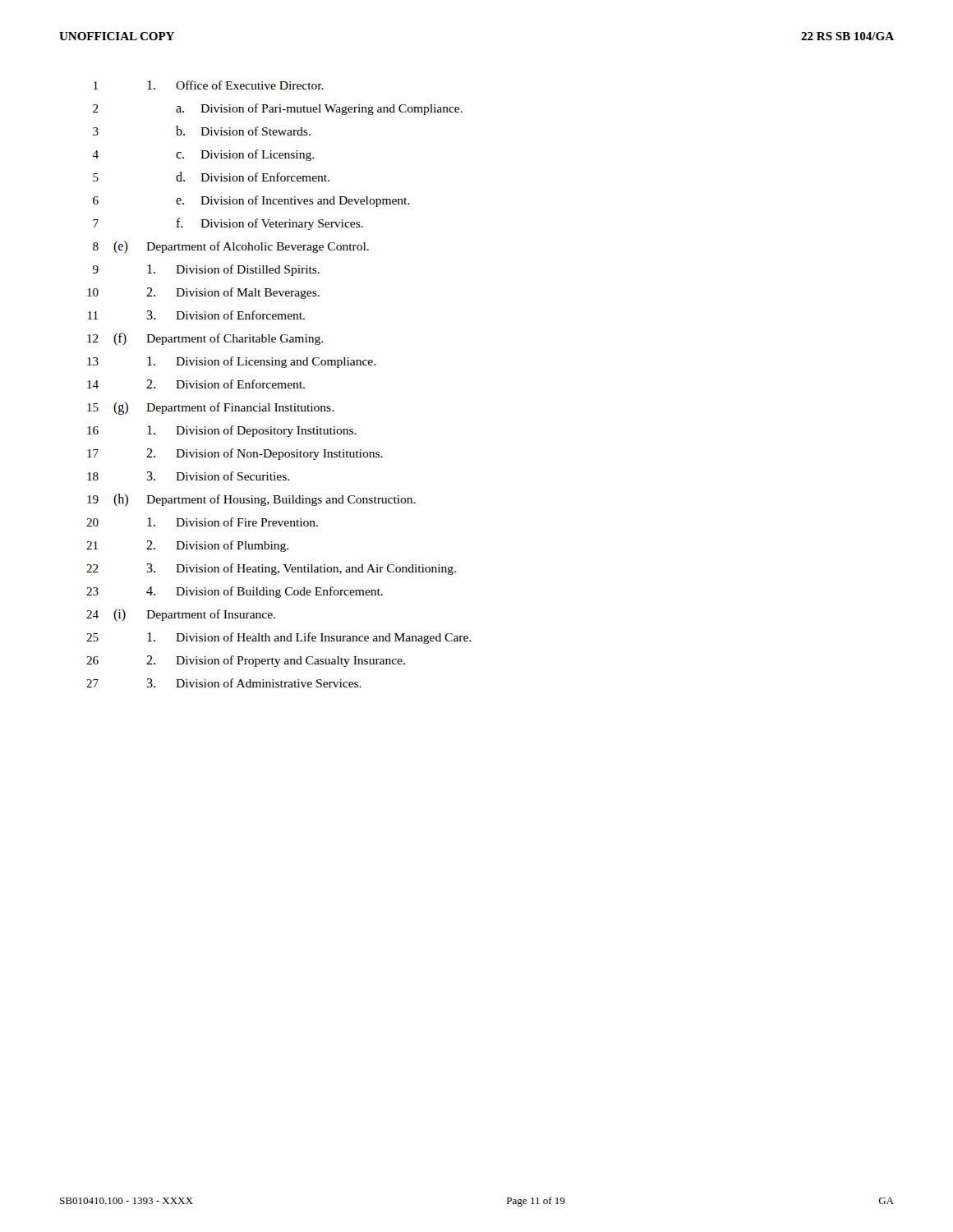The height and width of the screenshot is (1232, 953).
Task: Where does it say "18 3. Division of Securities."?
Action: [x=188, y=476]
